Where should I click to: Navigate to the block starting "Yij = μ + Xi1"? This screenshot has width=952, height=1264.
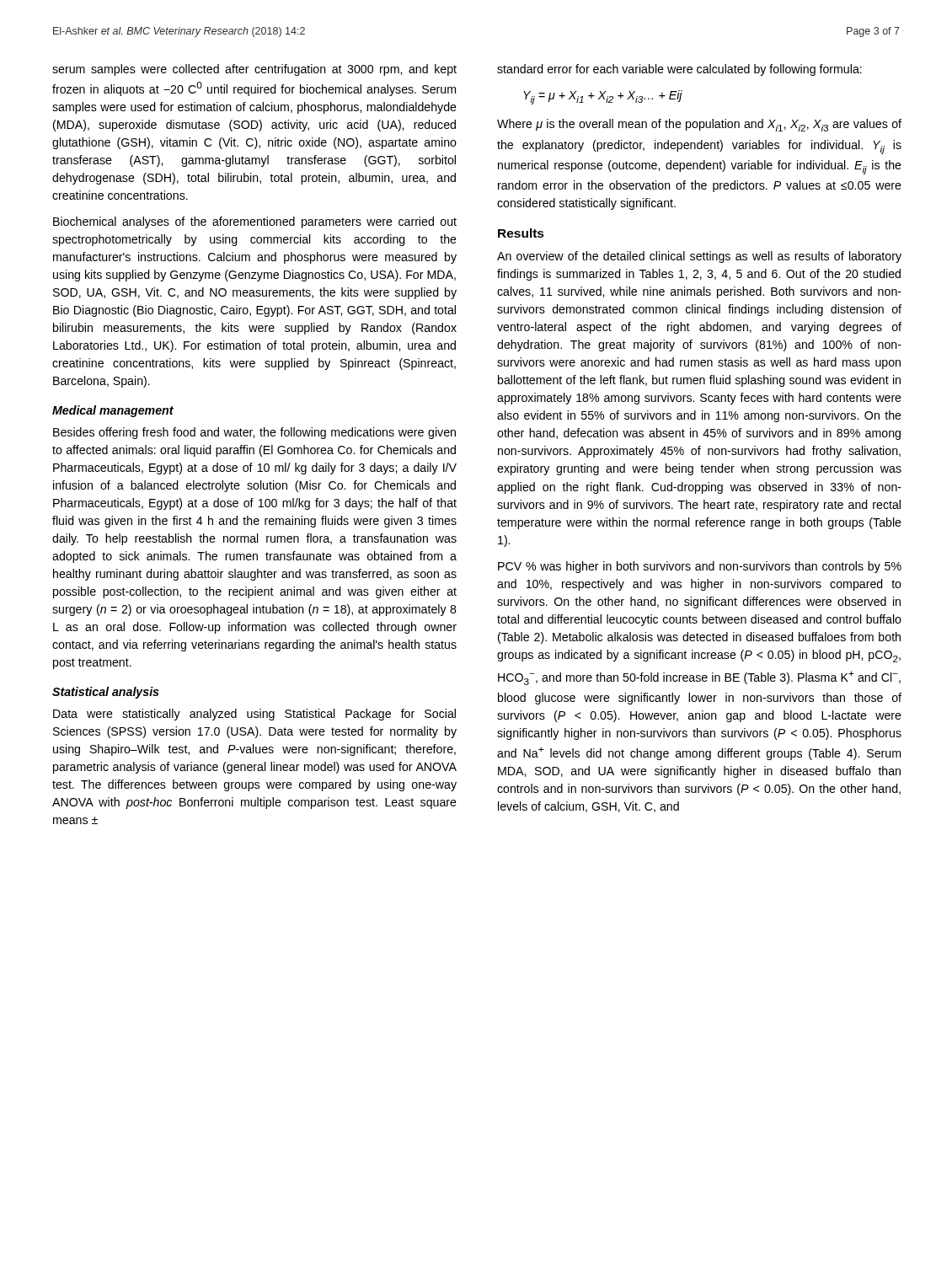(x=602, y=97)
